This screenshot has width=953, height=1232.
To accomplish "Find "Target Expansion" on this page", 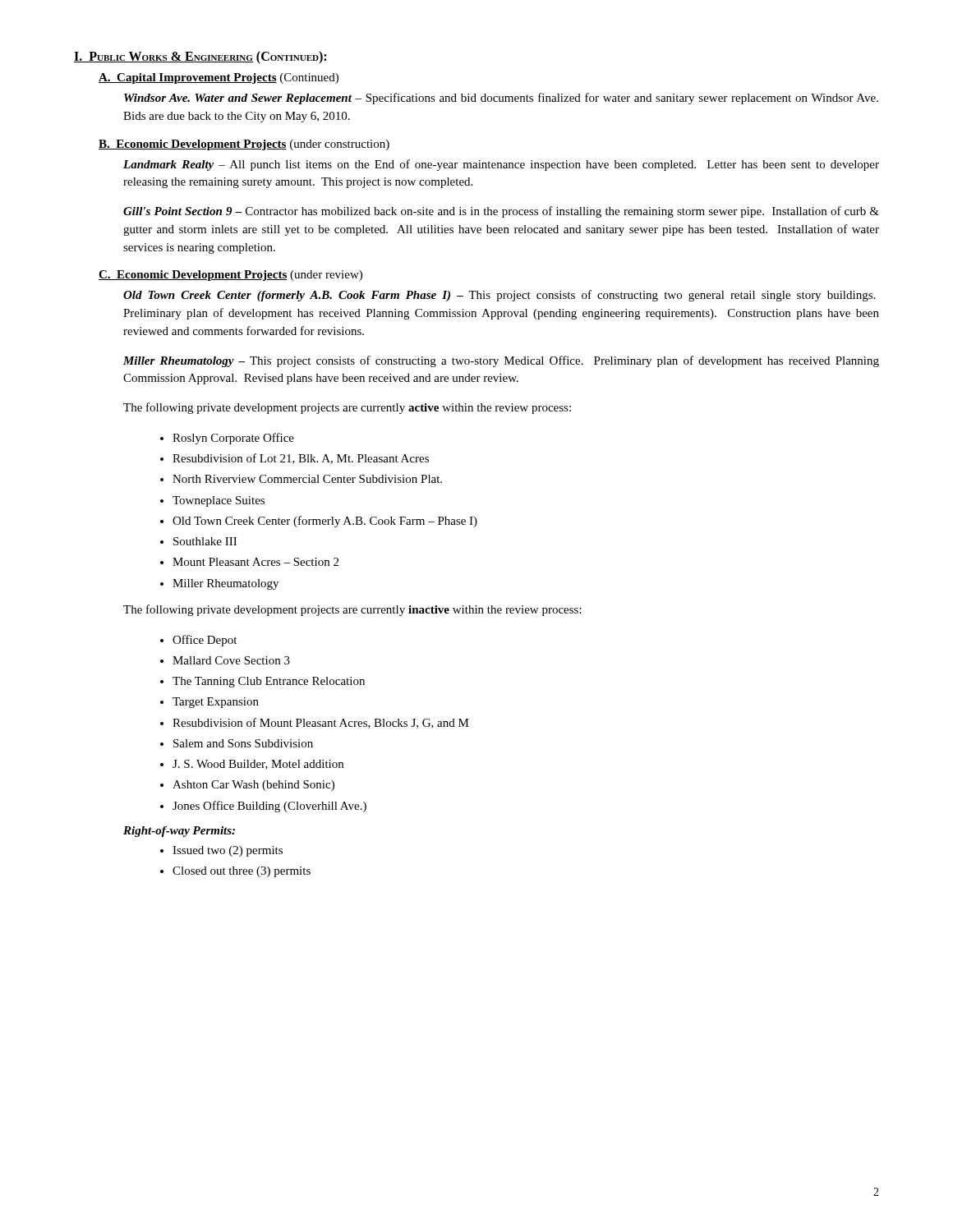I will [216, 702].
